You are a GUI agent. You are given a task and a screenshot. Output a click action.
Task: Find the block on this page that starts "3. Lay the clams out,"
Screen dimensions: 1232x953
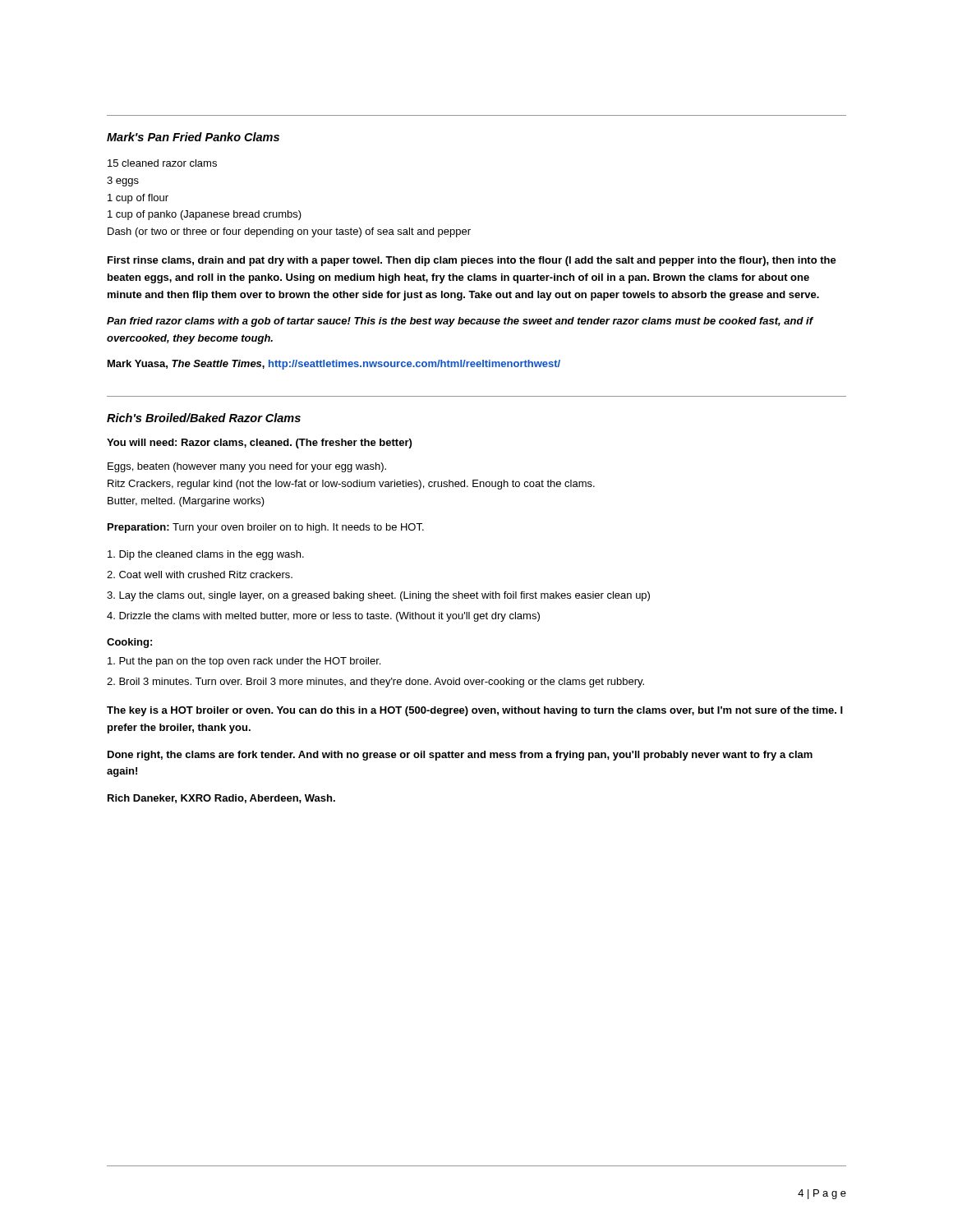[379, 595]
